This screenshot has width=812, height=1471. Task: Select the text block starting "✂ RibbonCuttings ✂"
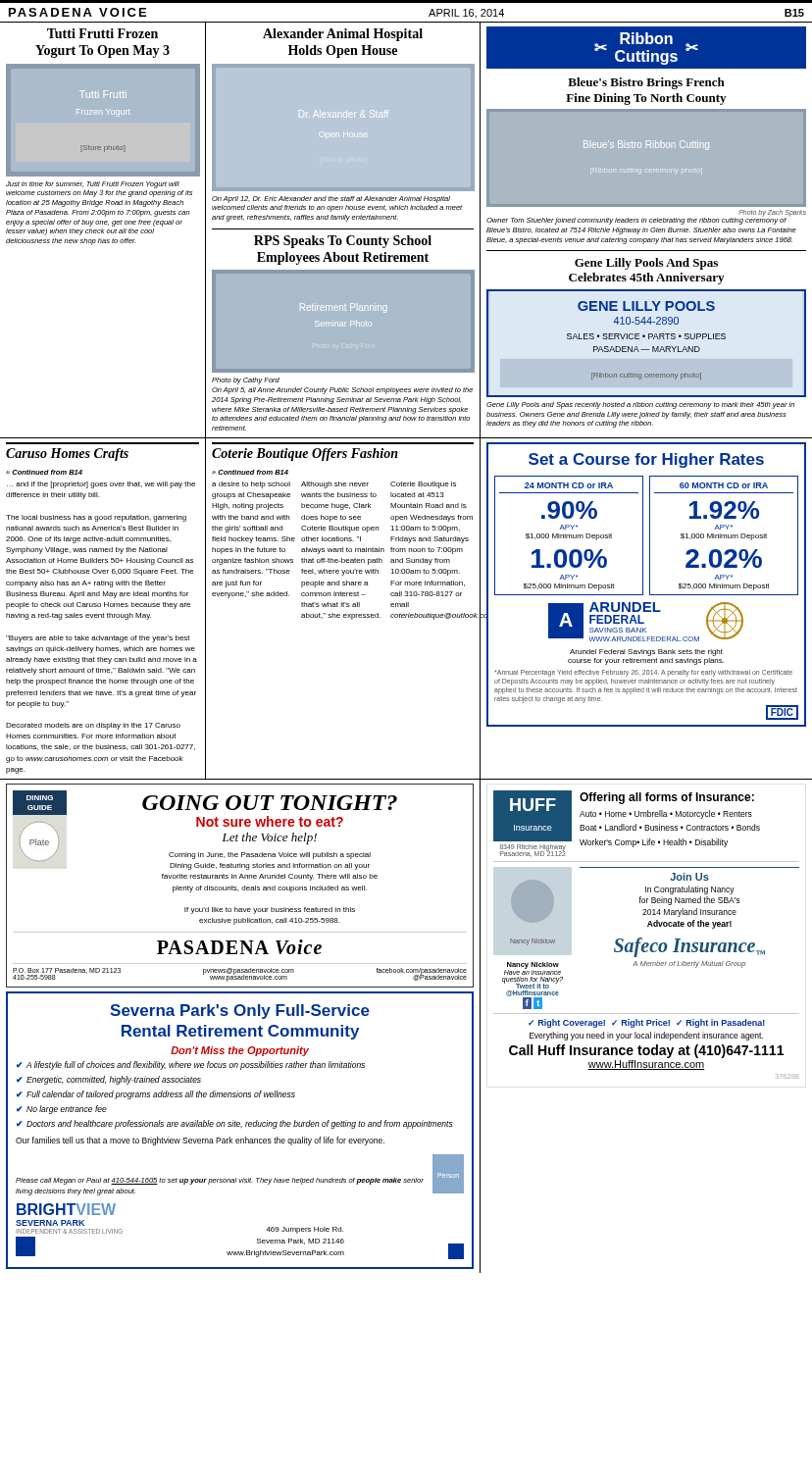click(646, 48)
